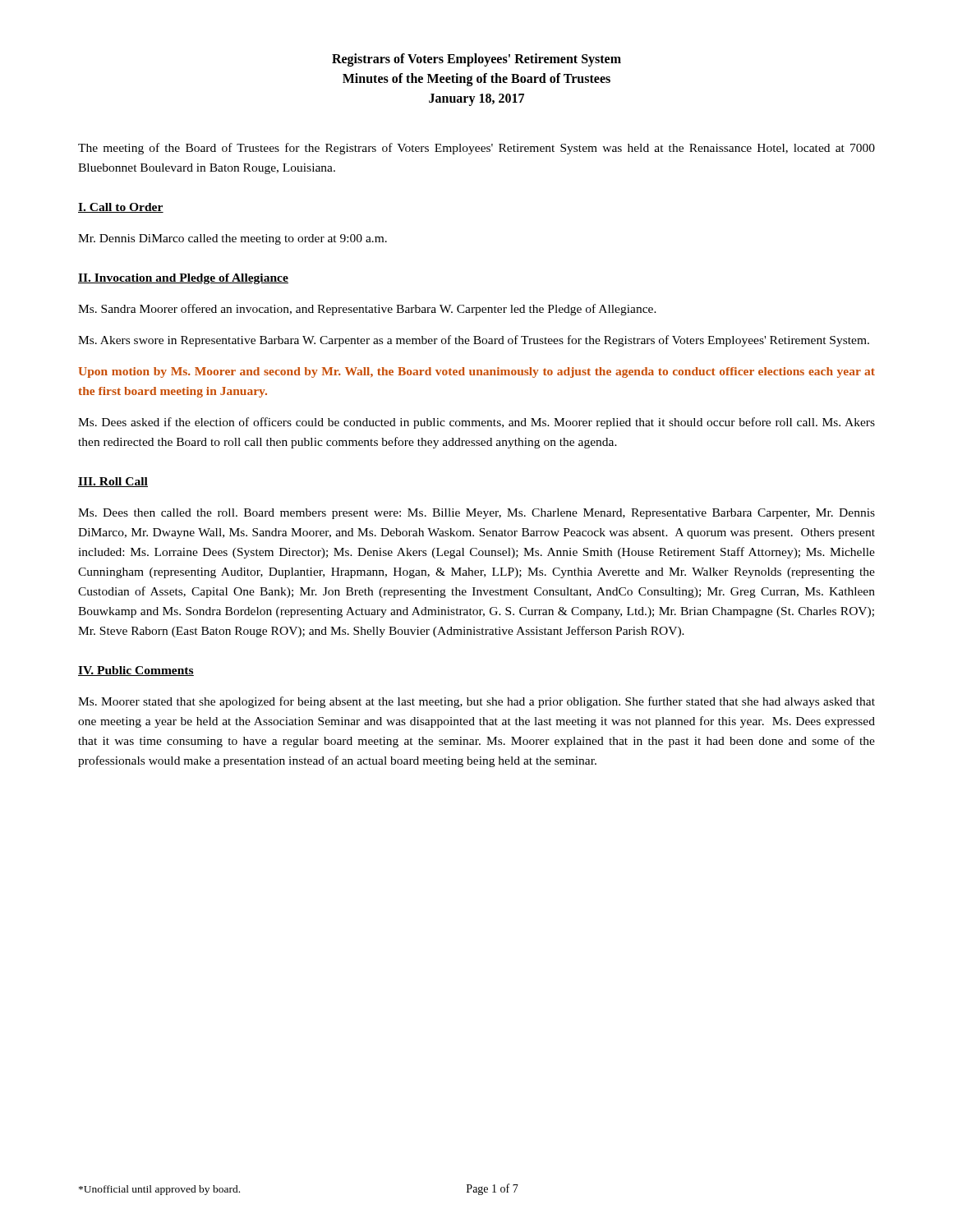Point to the block starting "Ms. Sandra Moorer offered an"
Image resolution: width=953 pixels, height=1232 pixels.
(x=367, y=308)
